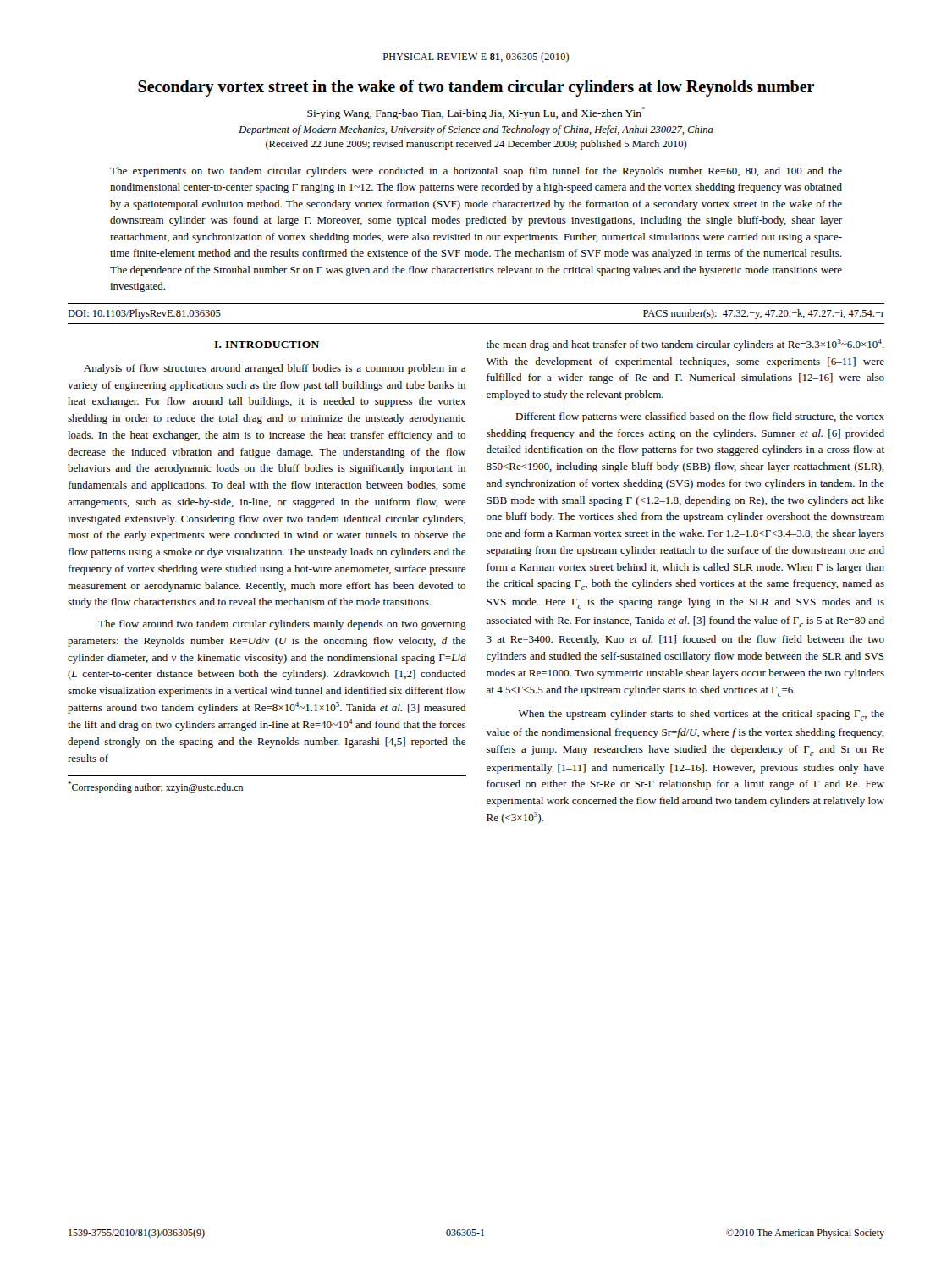
Task: Find the text block that says "Si-ying Wang, Fang-bao Tian,"
Action: [476, 112]
